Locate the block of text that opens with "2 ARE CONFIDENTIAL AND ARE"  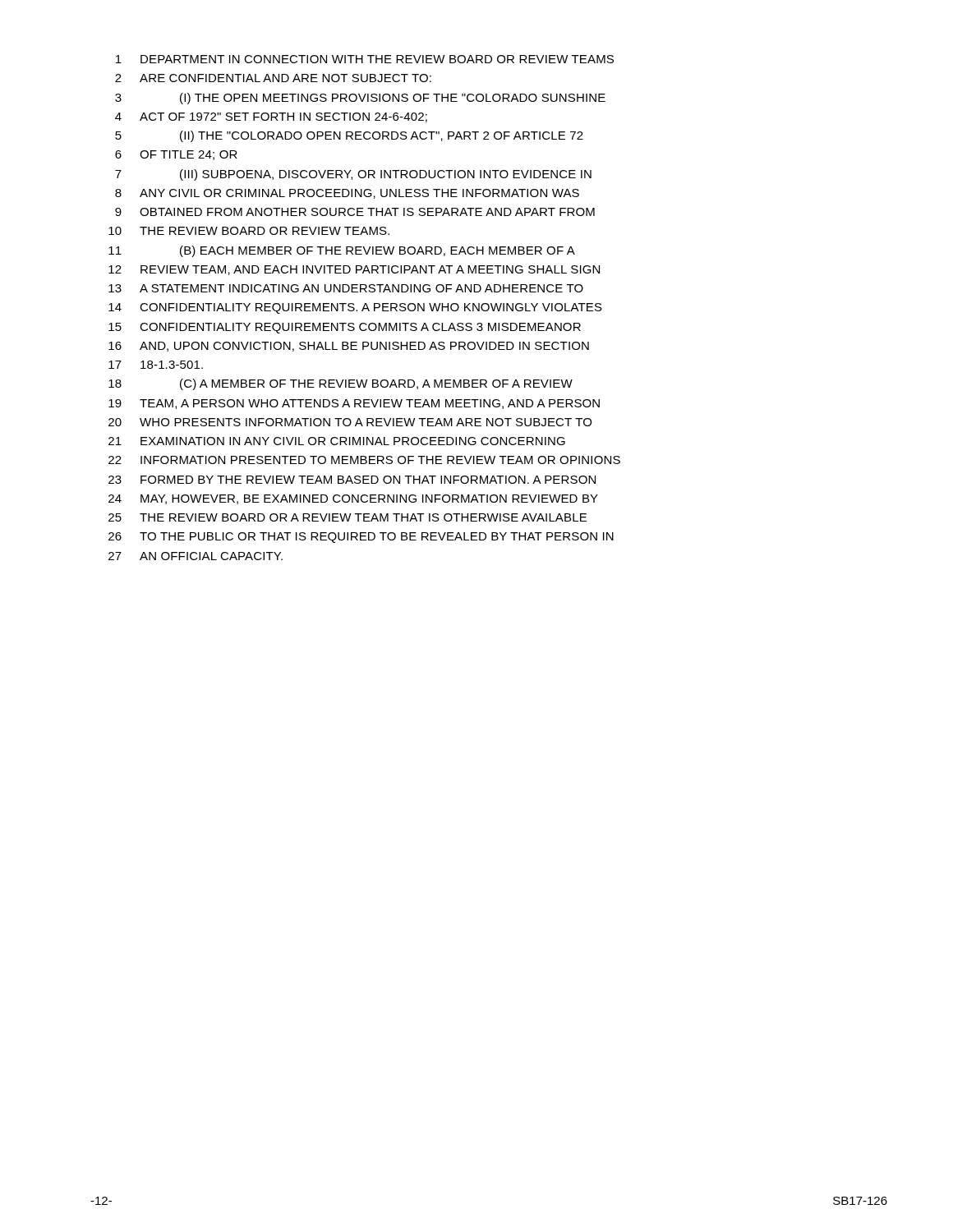tap(273, 78)
